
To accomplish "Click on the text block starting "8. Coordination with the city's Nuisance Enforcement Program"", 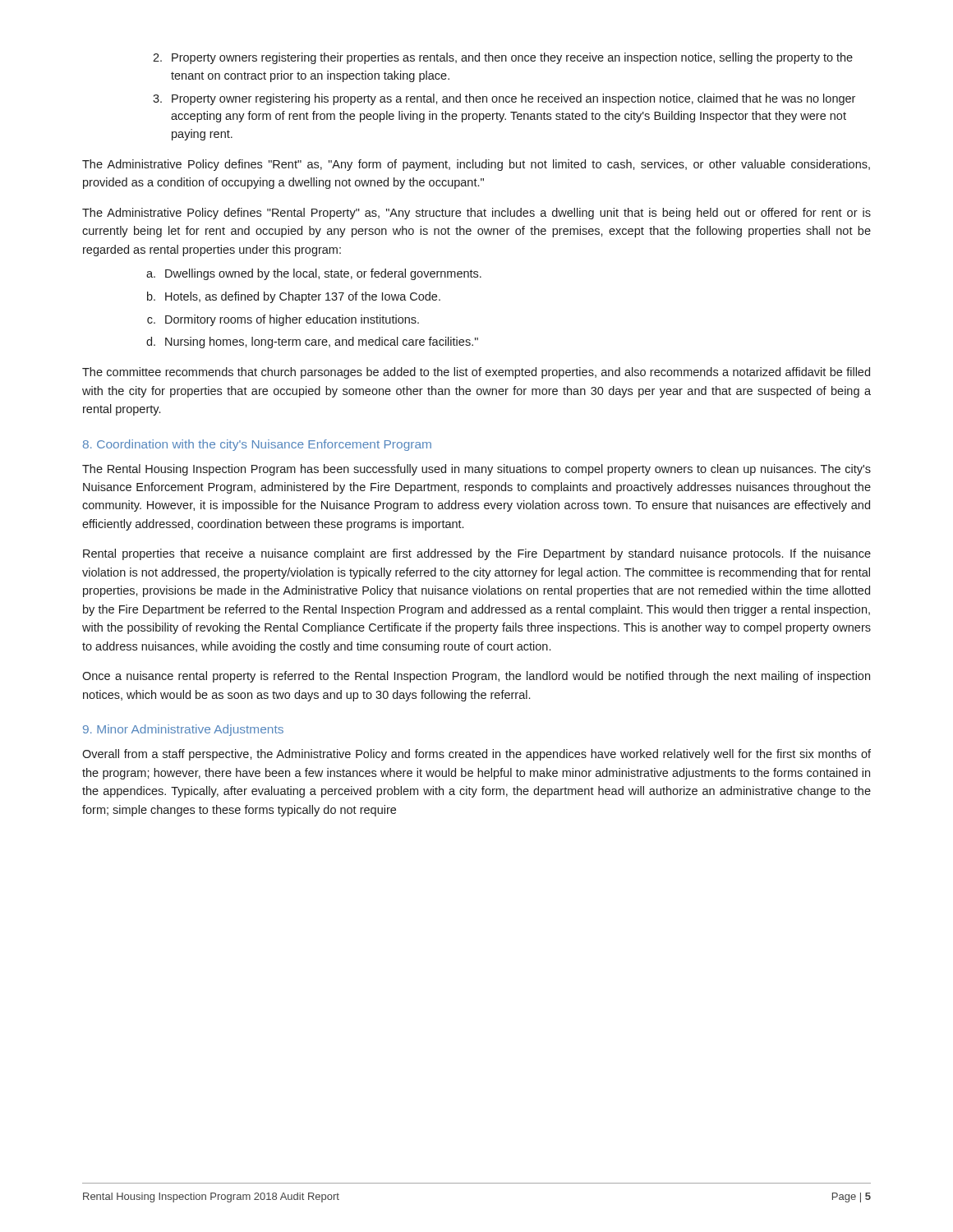I will [257, 444].
